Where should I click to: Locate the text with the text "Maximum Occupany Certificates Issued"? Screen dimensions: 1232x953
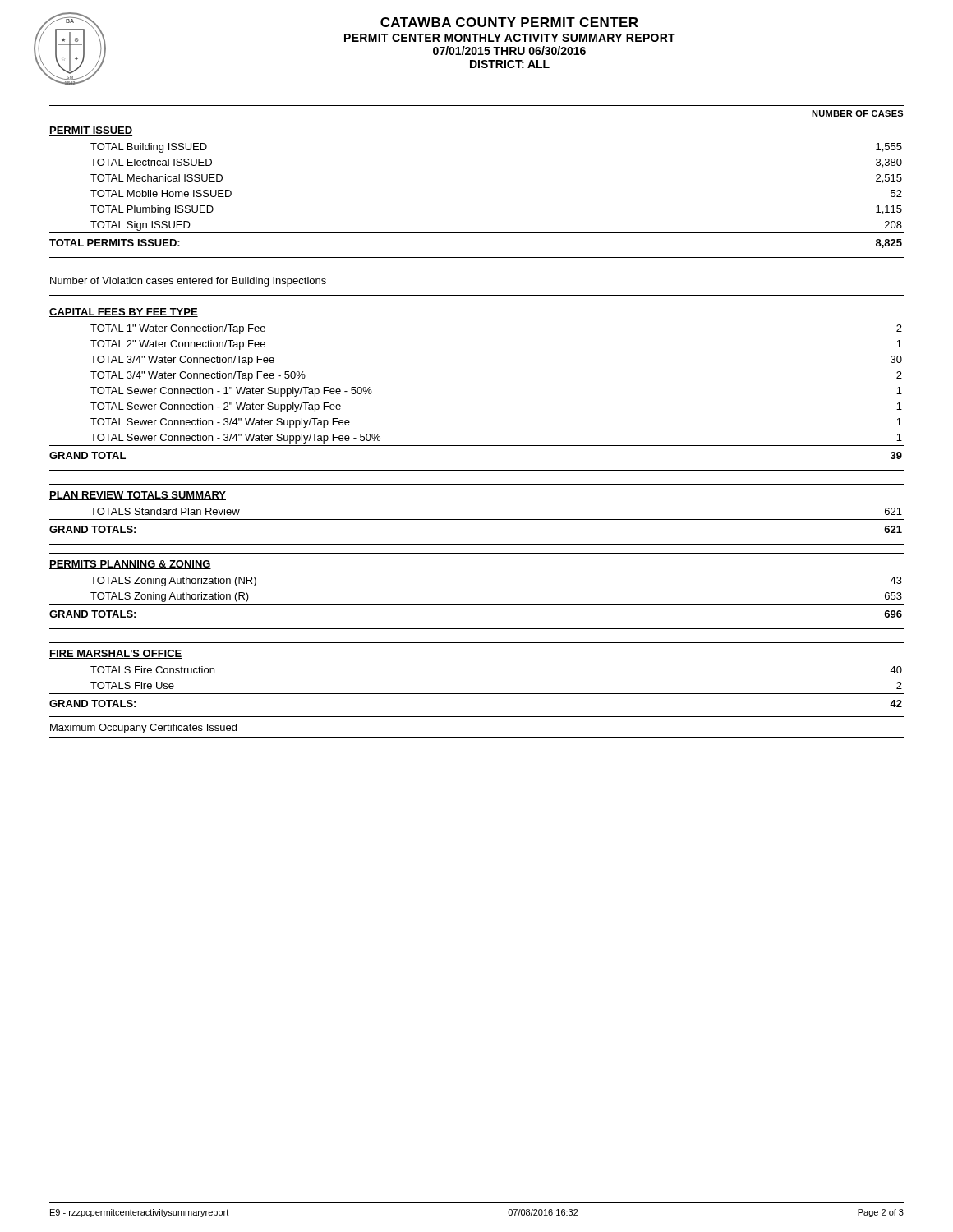[x=143, y=727]
